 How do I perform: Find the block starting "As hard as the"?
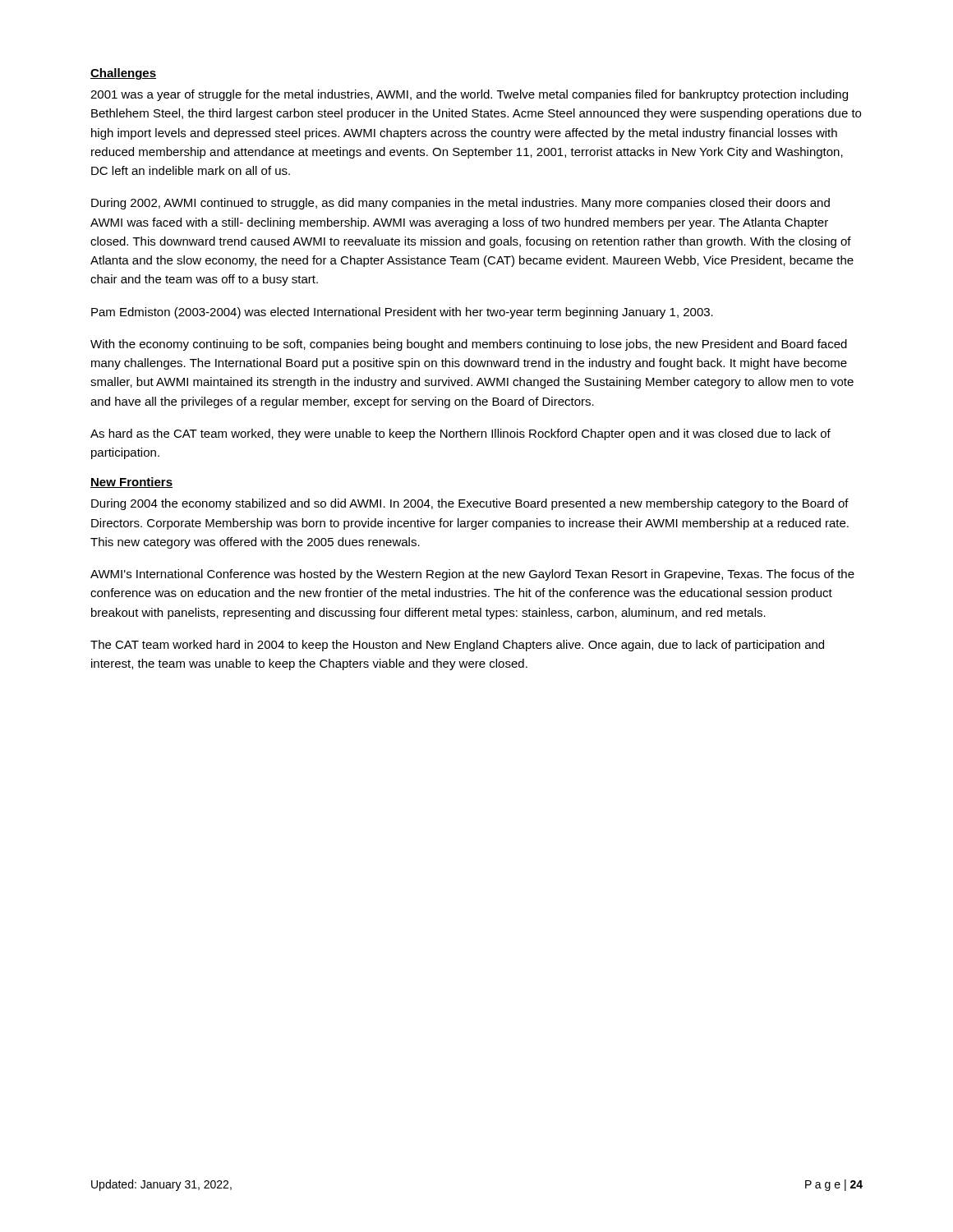click(x=460, y=443)
